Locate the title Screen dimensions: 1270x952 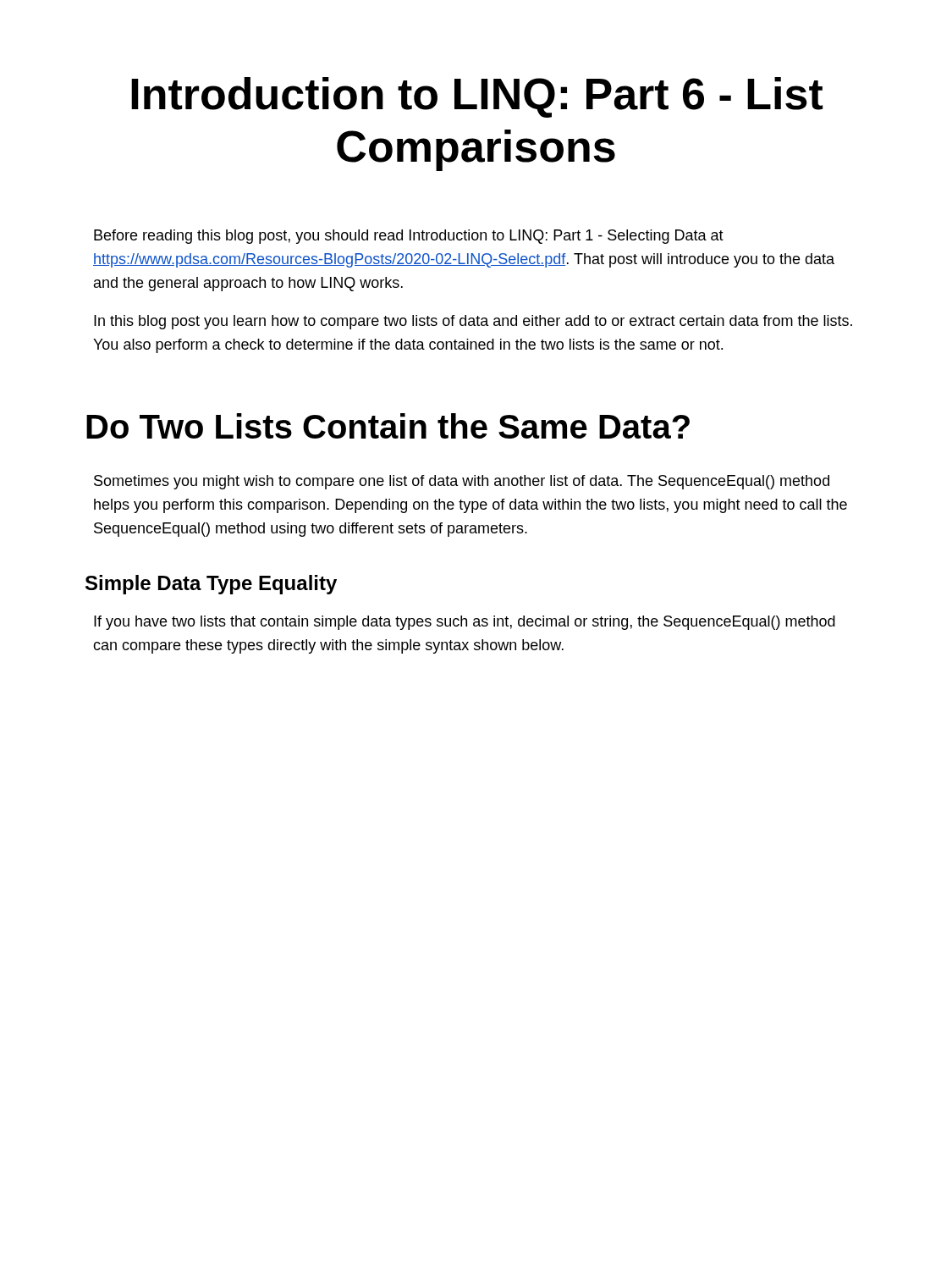click(476, 121)
